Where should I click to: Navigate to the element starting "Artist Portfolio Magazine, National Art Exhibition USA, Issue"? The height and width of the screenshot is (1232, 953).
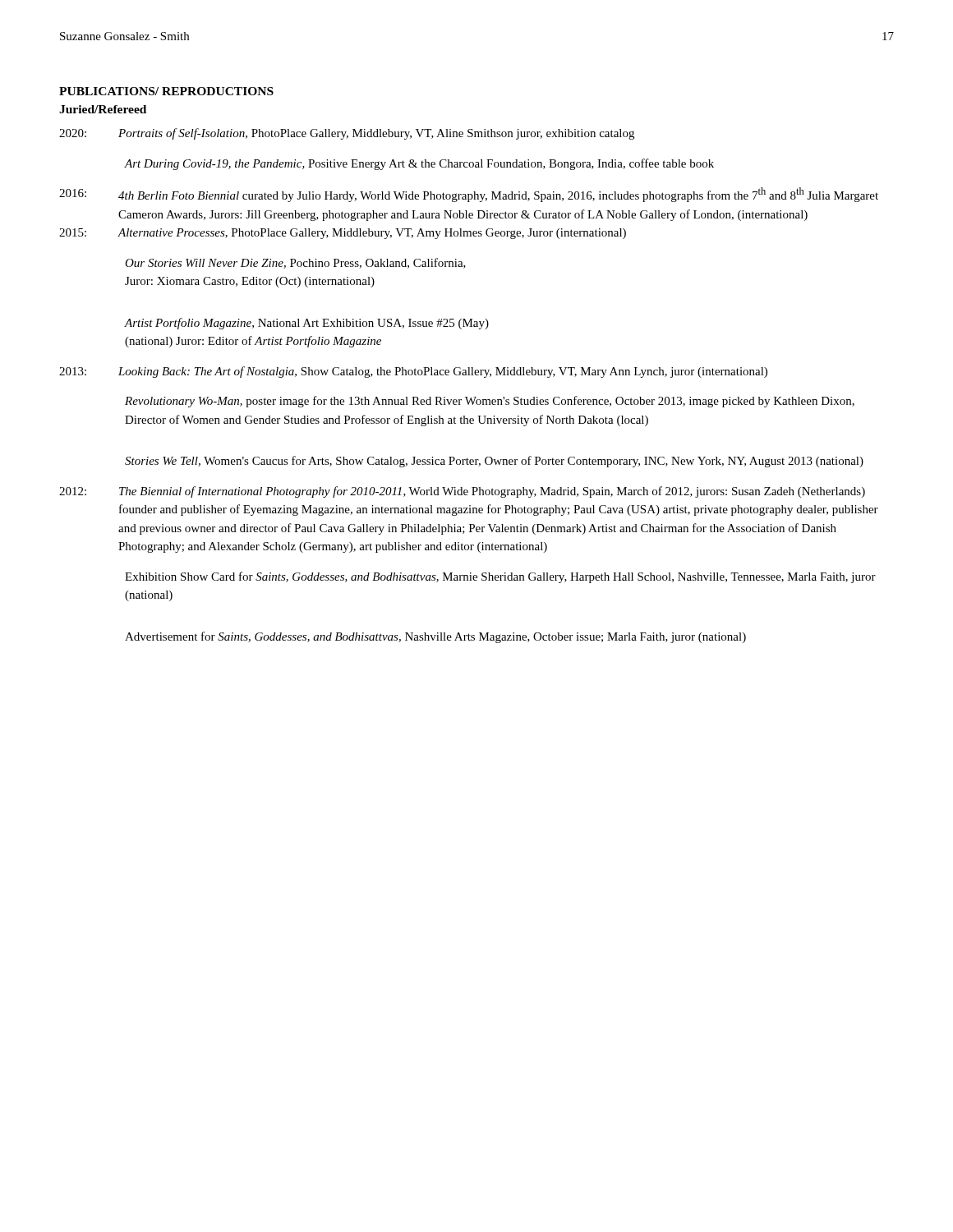tap(307, 332)
